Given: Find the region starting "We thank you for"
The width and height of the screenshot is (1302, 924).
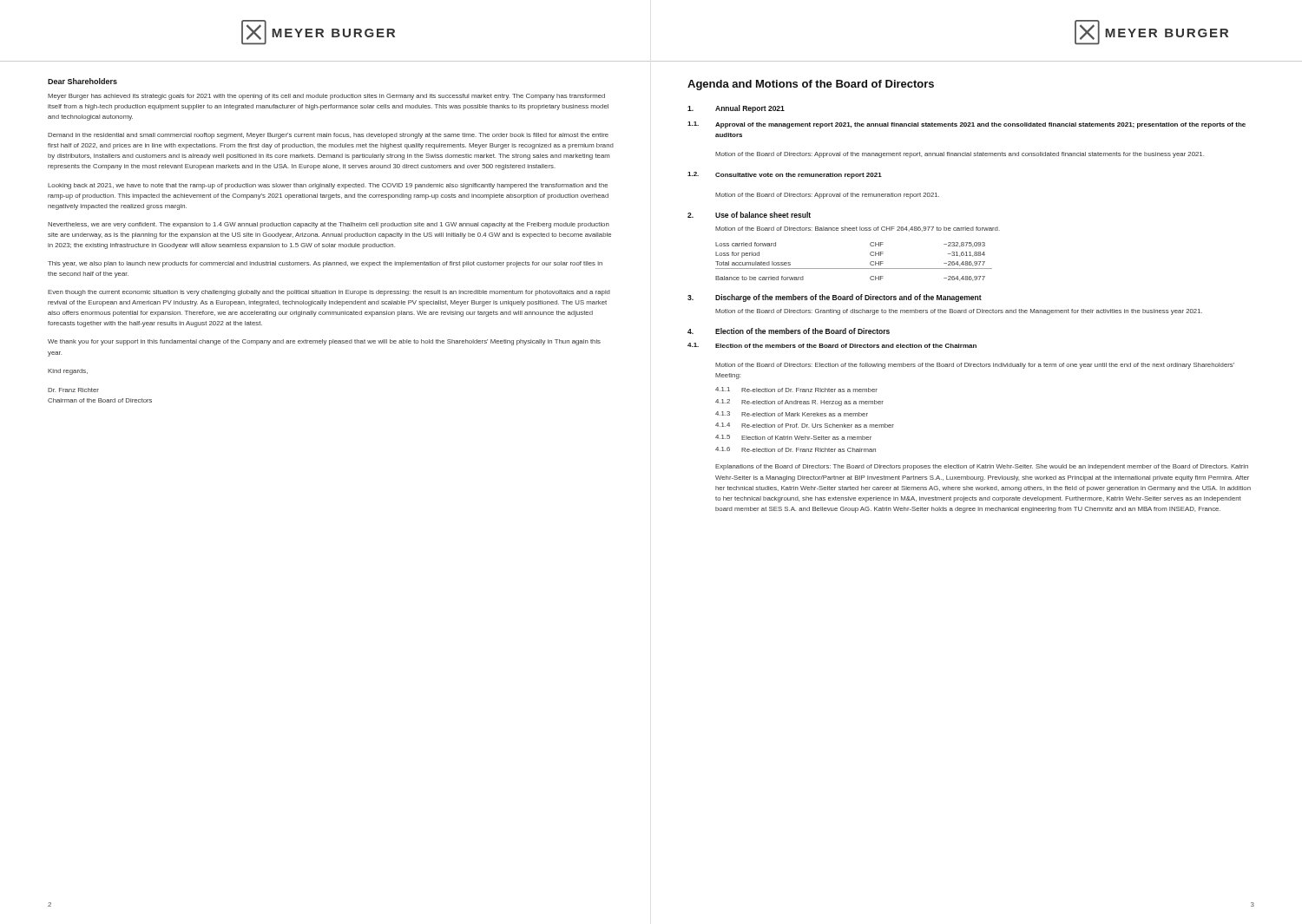Looking at the screenshot, I should (324, 347).
